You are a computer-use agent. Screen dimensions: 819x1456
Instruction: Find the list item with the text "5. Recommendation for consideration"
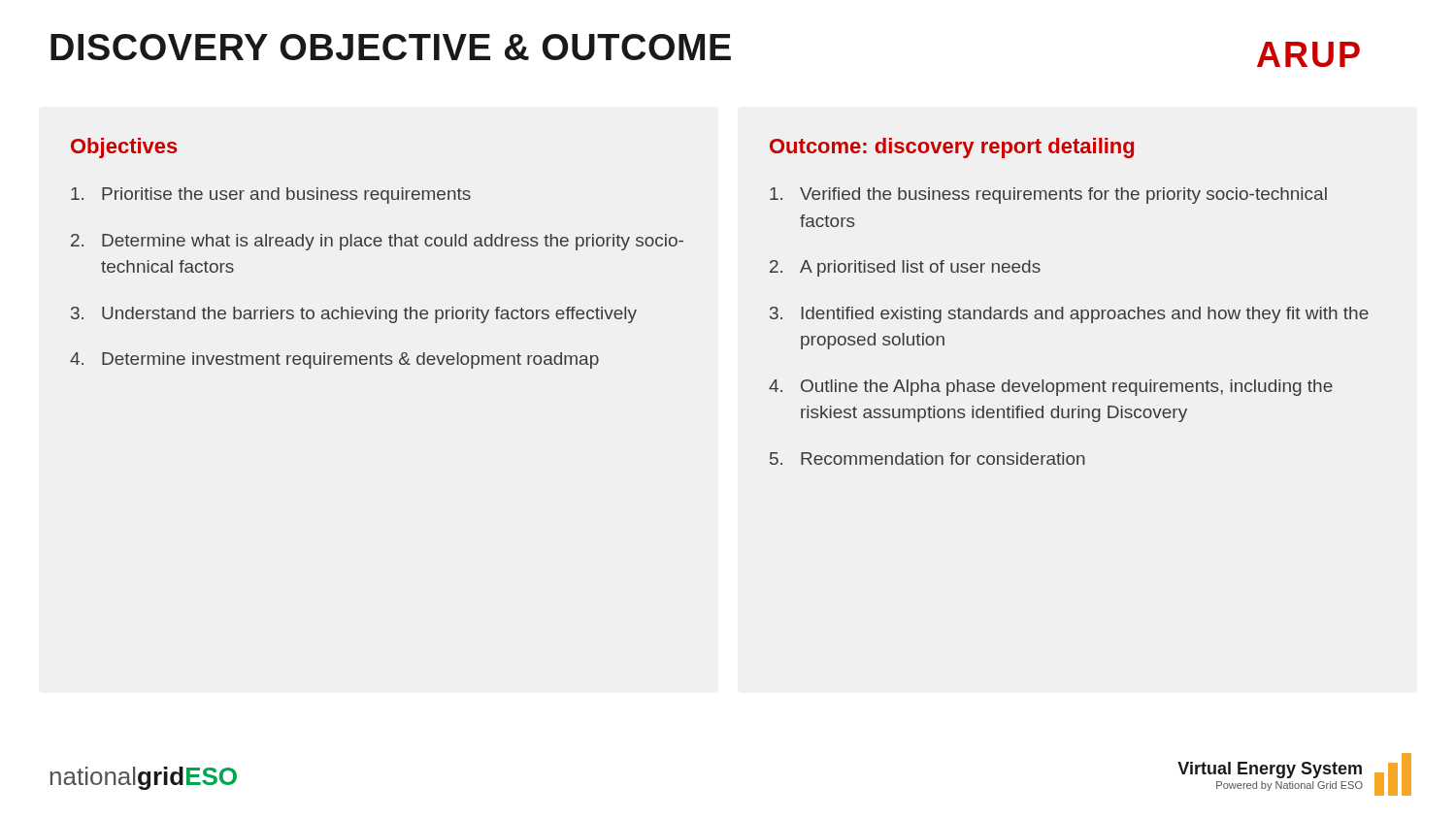click(x=1077, y=459)
